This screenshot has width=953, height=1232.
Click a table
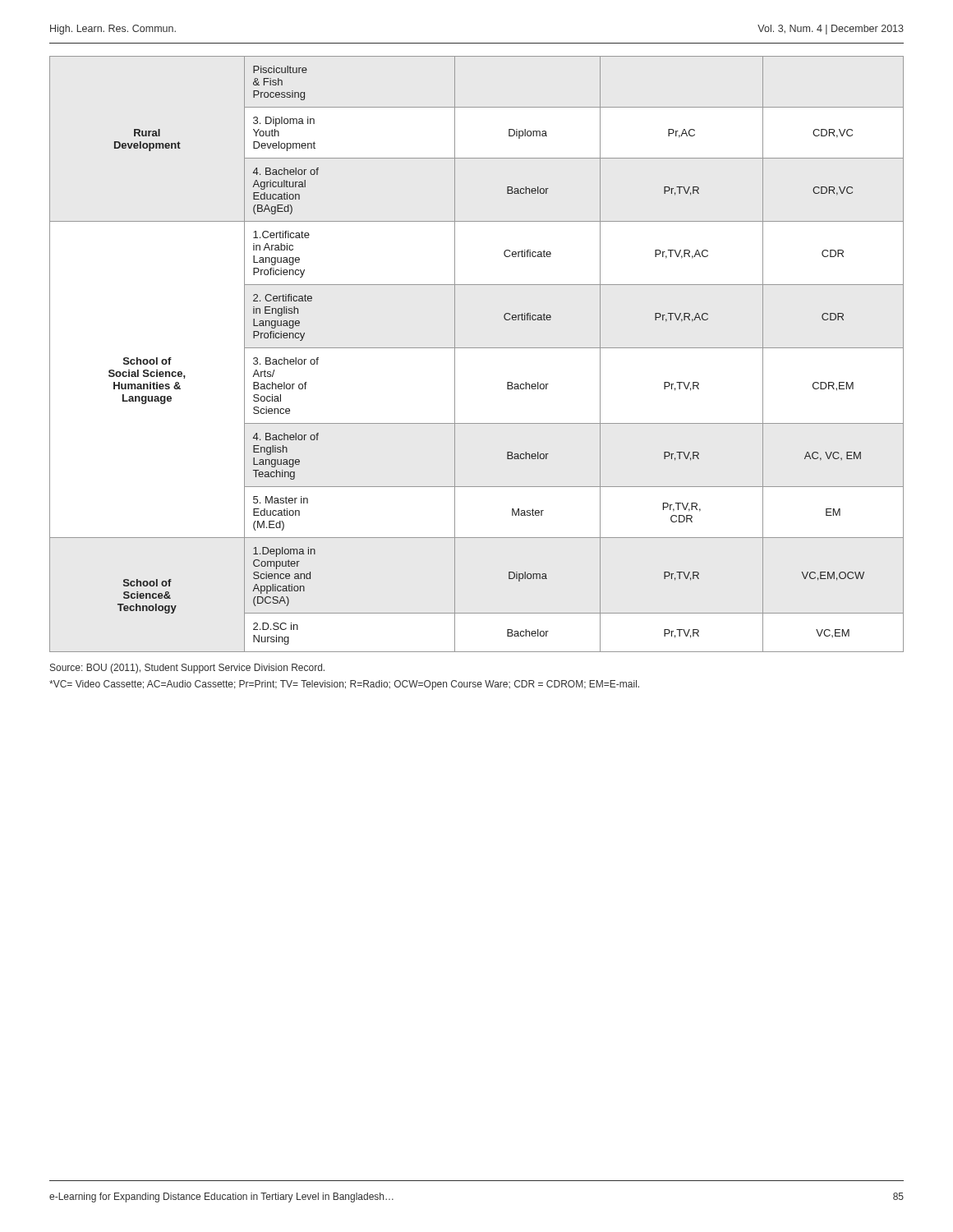tap(476, 354)
